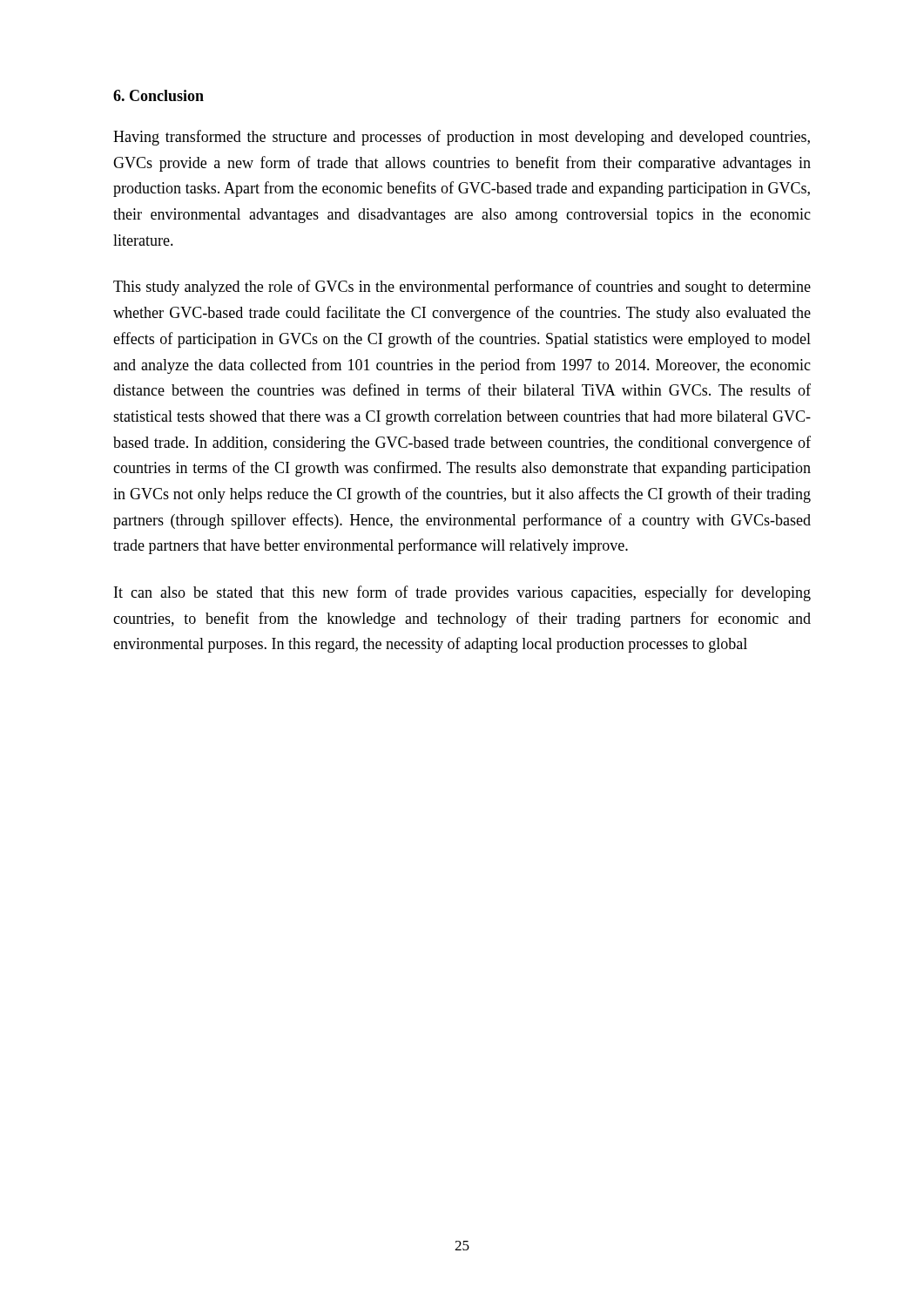Where is the passage that starts "This study analyzed the role"?
924x1307 pixels.
(462, 416)
